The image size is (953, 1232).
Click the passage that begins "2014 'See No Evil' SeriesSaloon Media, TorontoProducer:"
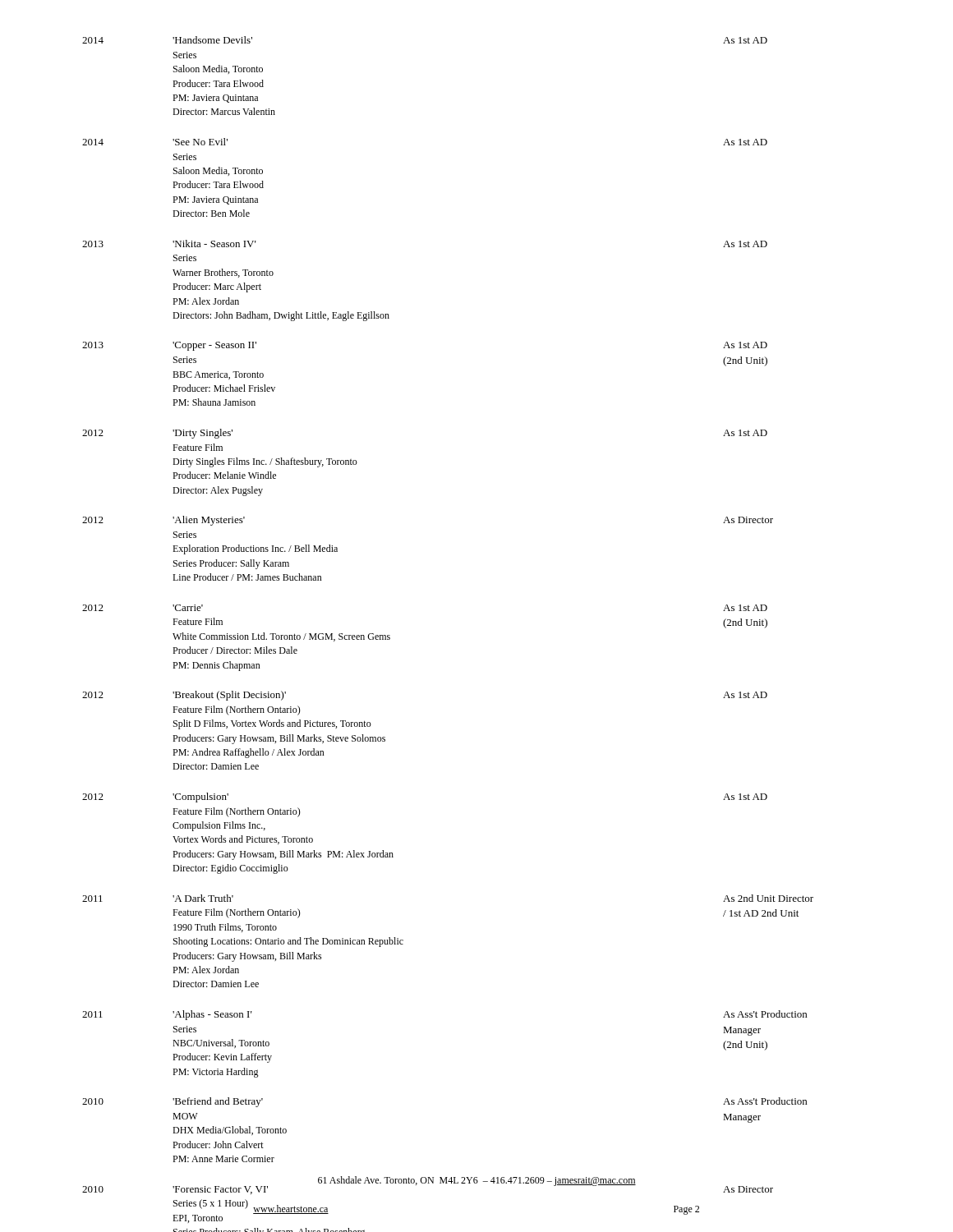click(92, 142)
